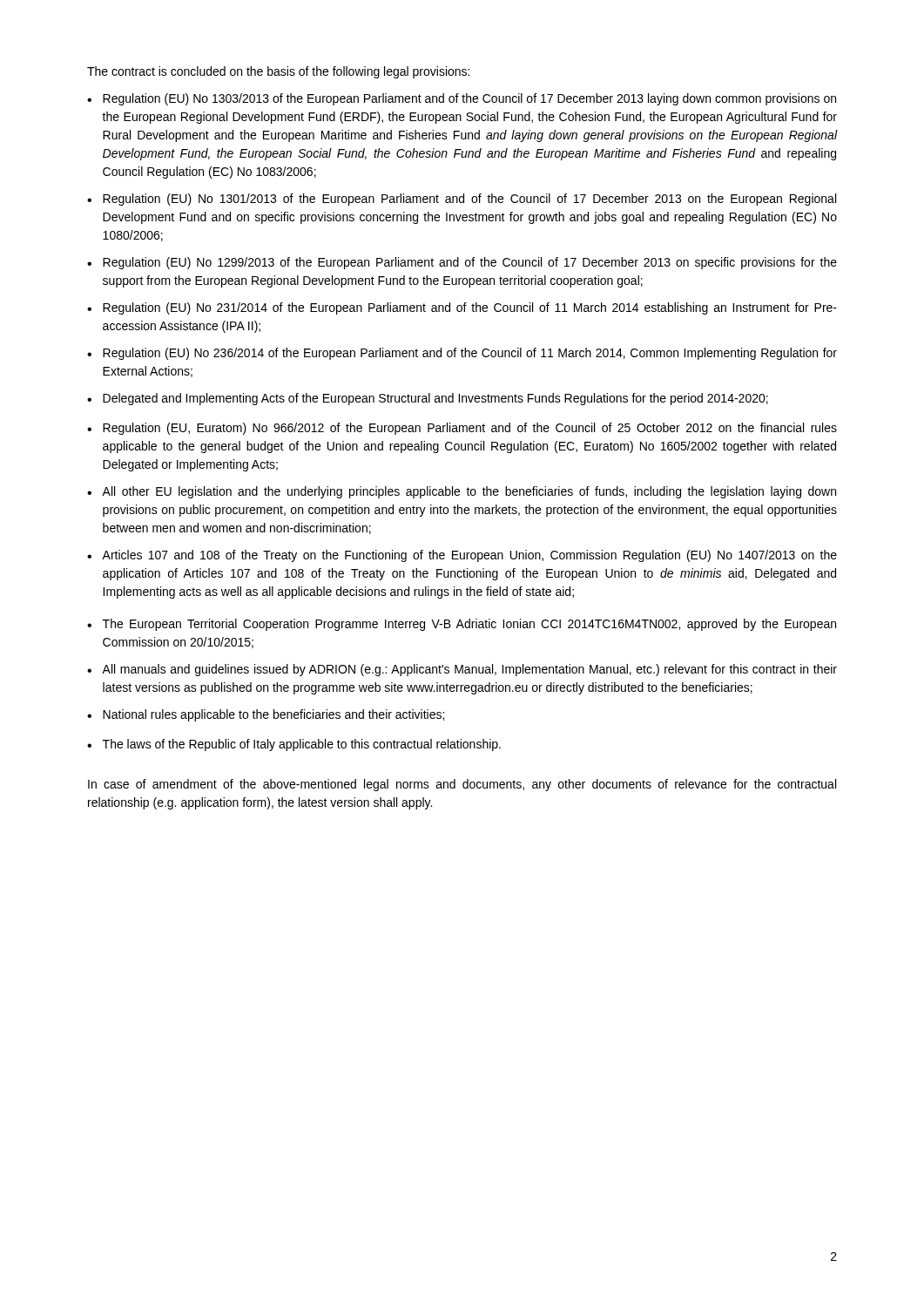Select the text starting "All other EU legislation and the underlying"
924x1307 pixels.
coord(470,510)
